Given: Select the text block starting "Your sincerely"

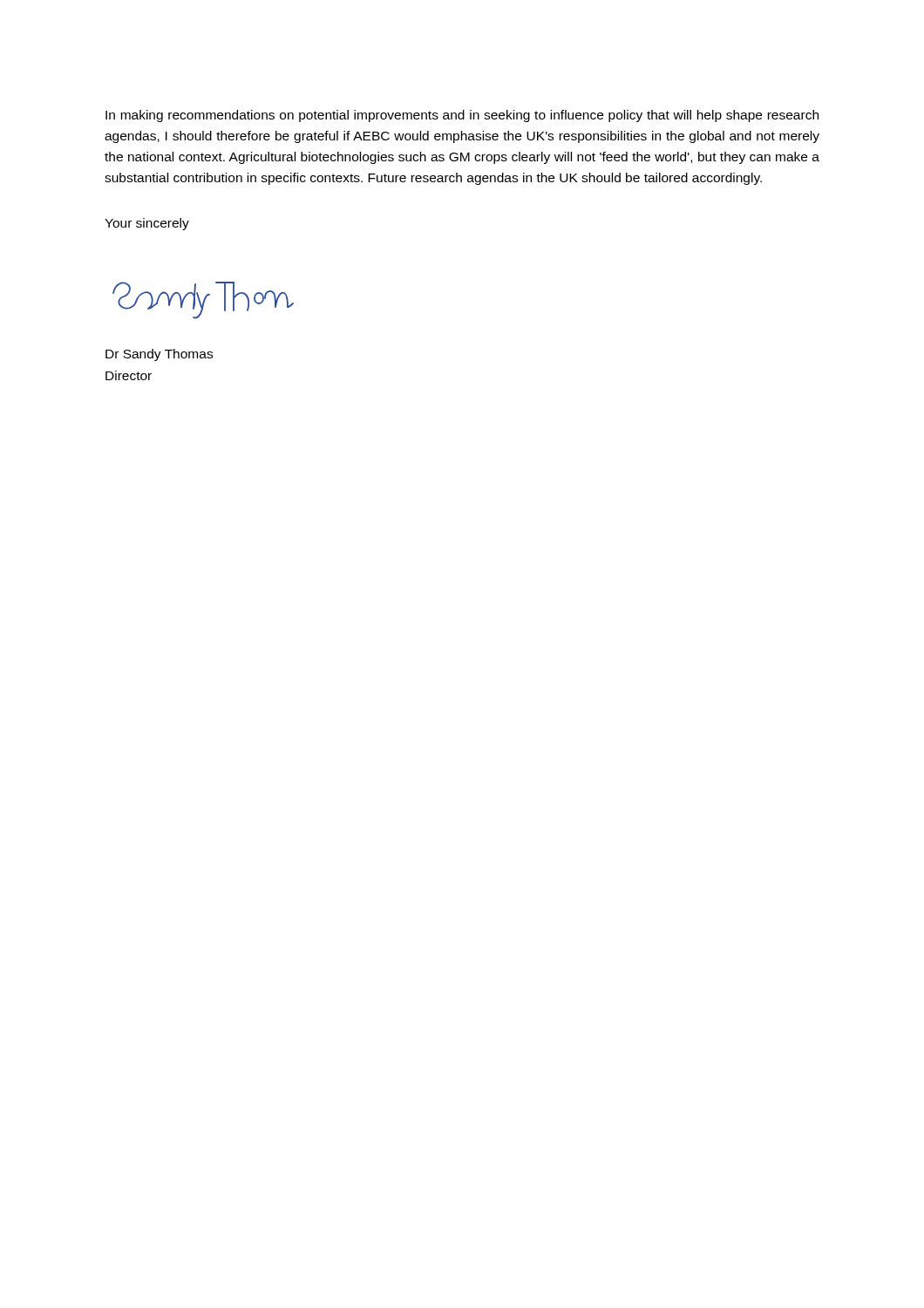Looking at the screenshot, I should (147, 223).
